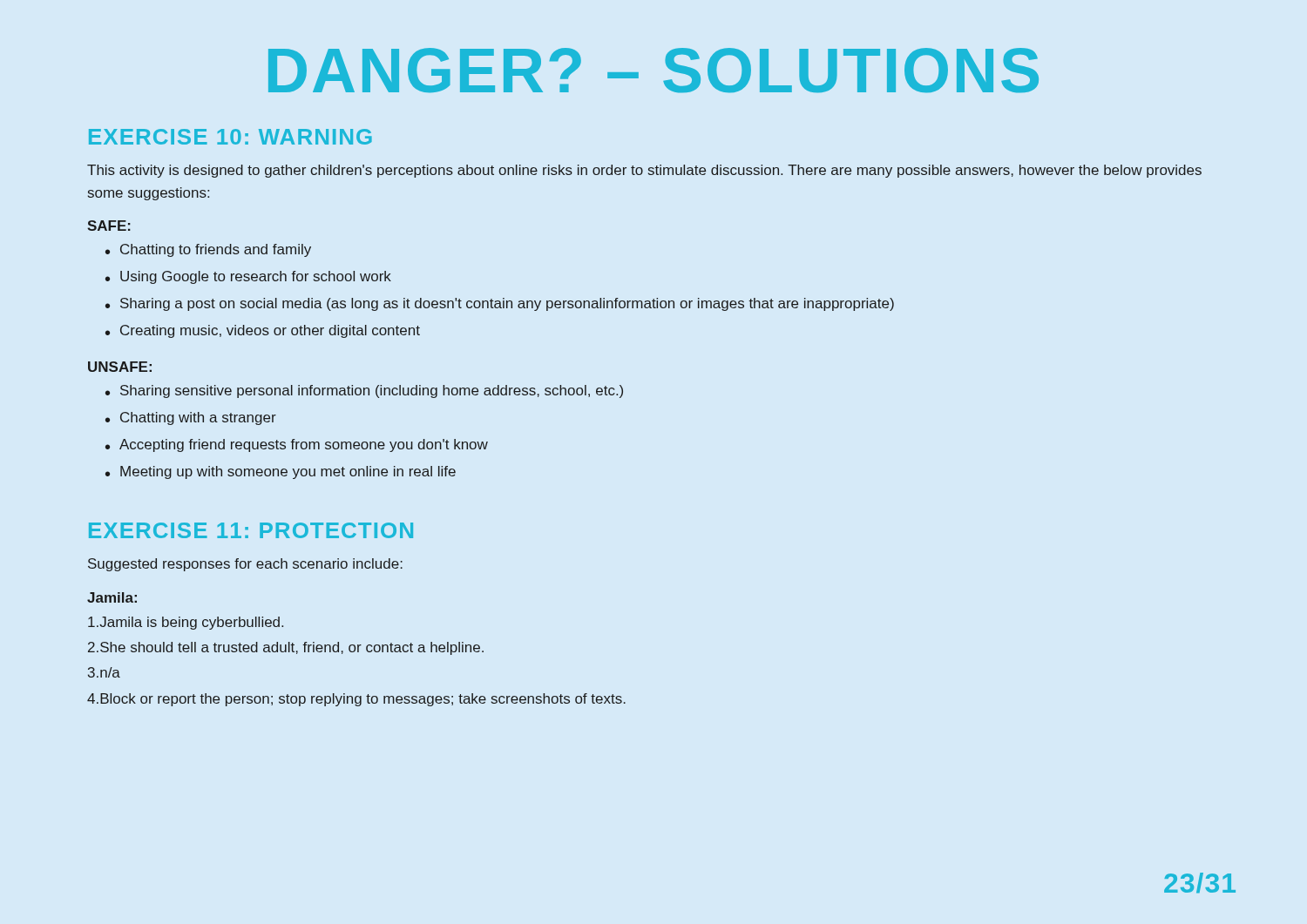This screenshot has width=1307, height=924.
Task: Click on the region starting "She should tell a"
Action: 286,648
